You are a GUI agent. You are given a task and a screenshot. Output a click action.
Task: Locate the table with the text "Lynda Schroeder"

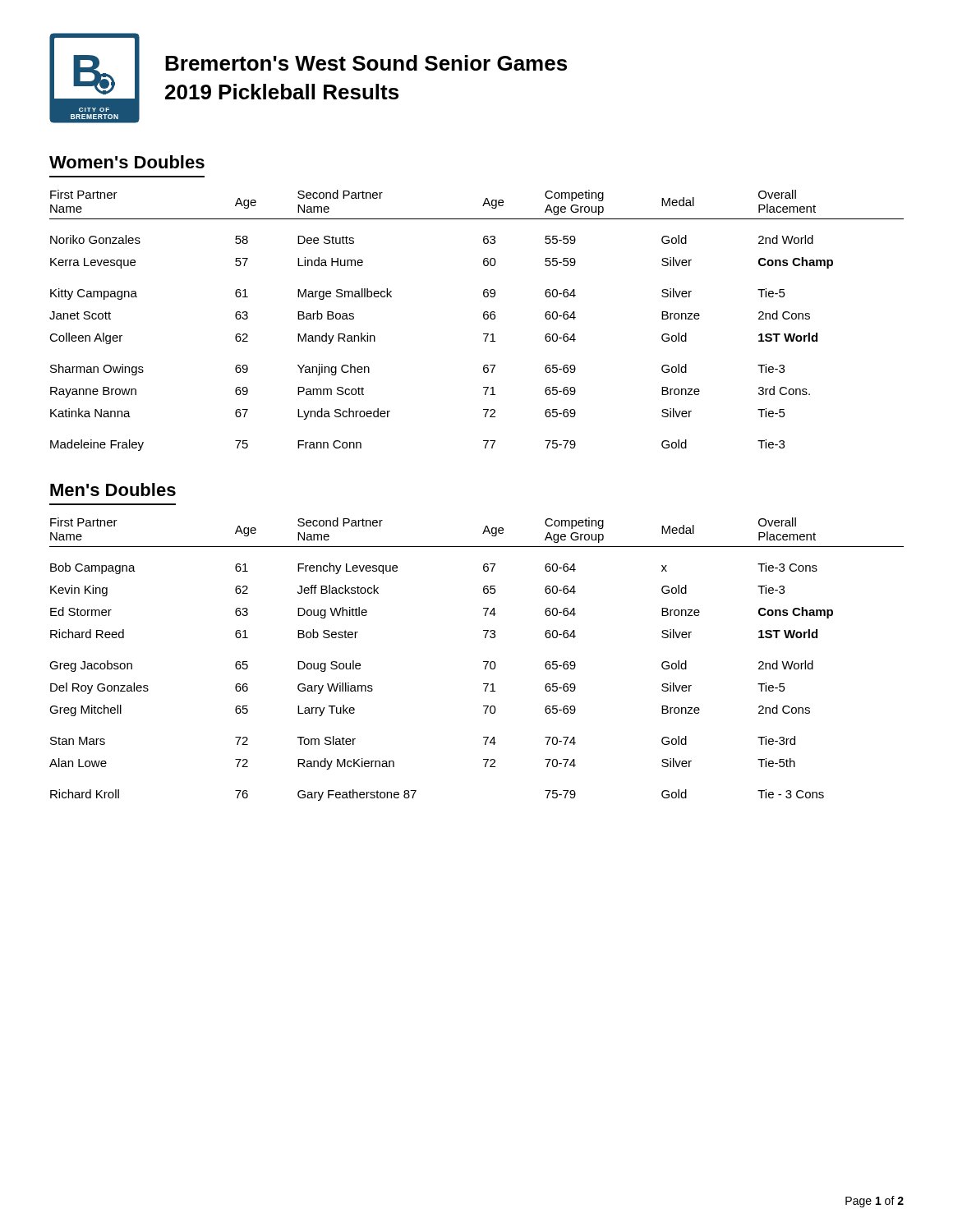476,320
